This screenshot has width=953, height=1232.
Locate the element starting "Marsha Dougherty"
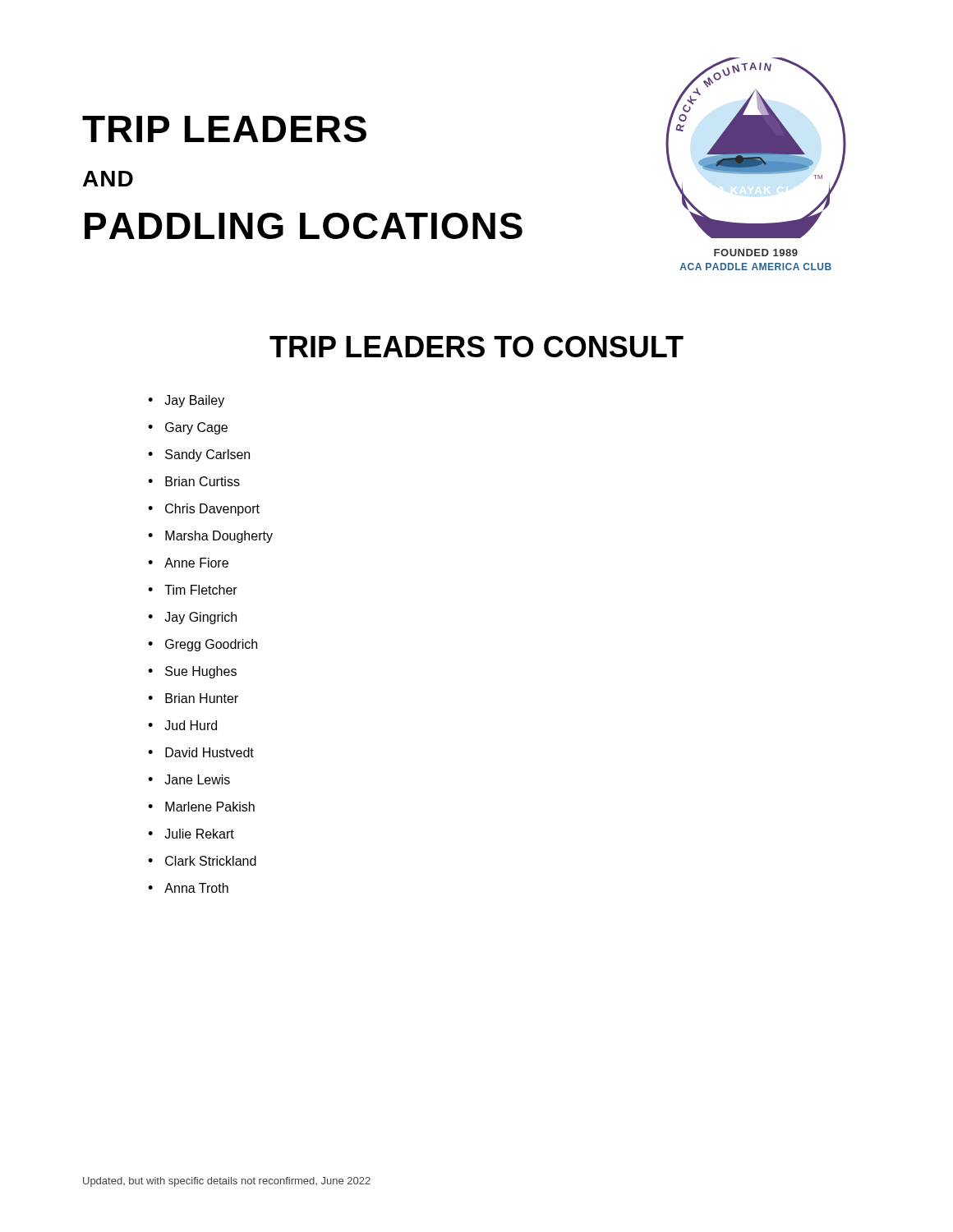pyautogui.click(x=219, y=535)
